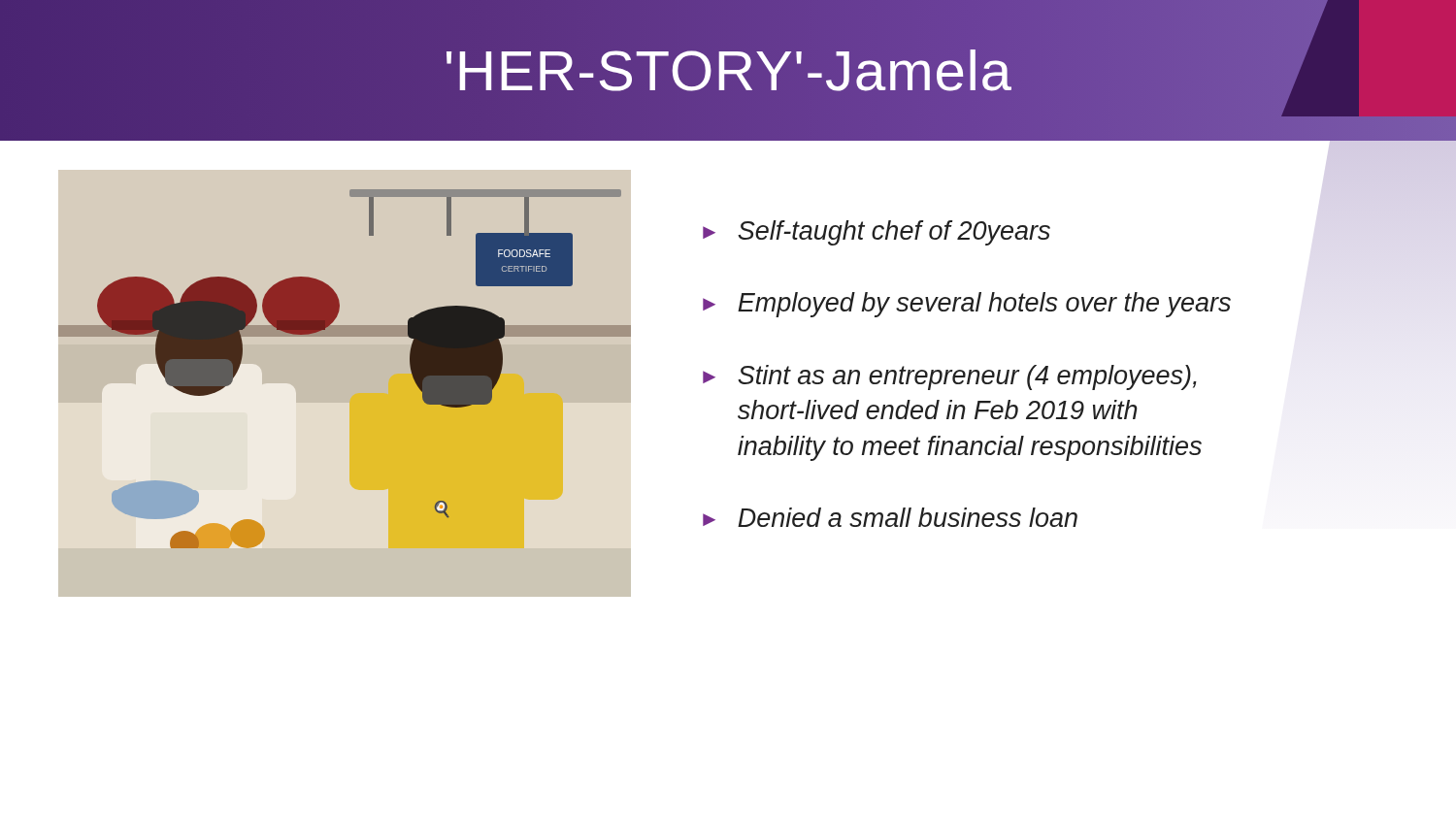The width and height of the screenshot is (1456, 819).
Task: Find the block on this page that starts "► Employed by several hotels"
Action: tap(1039, 303)
